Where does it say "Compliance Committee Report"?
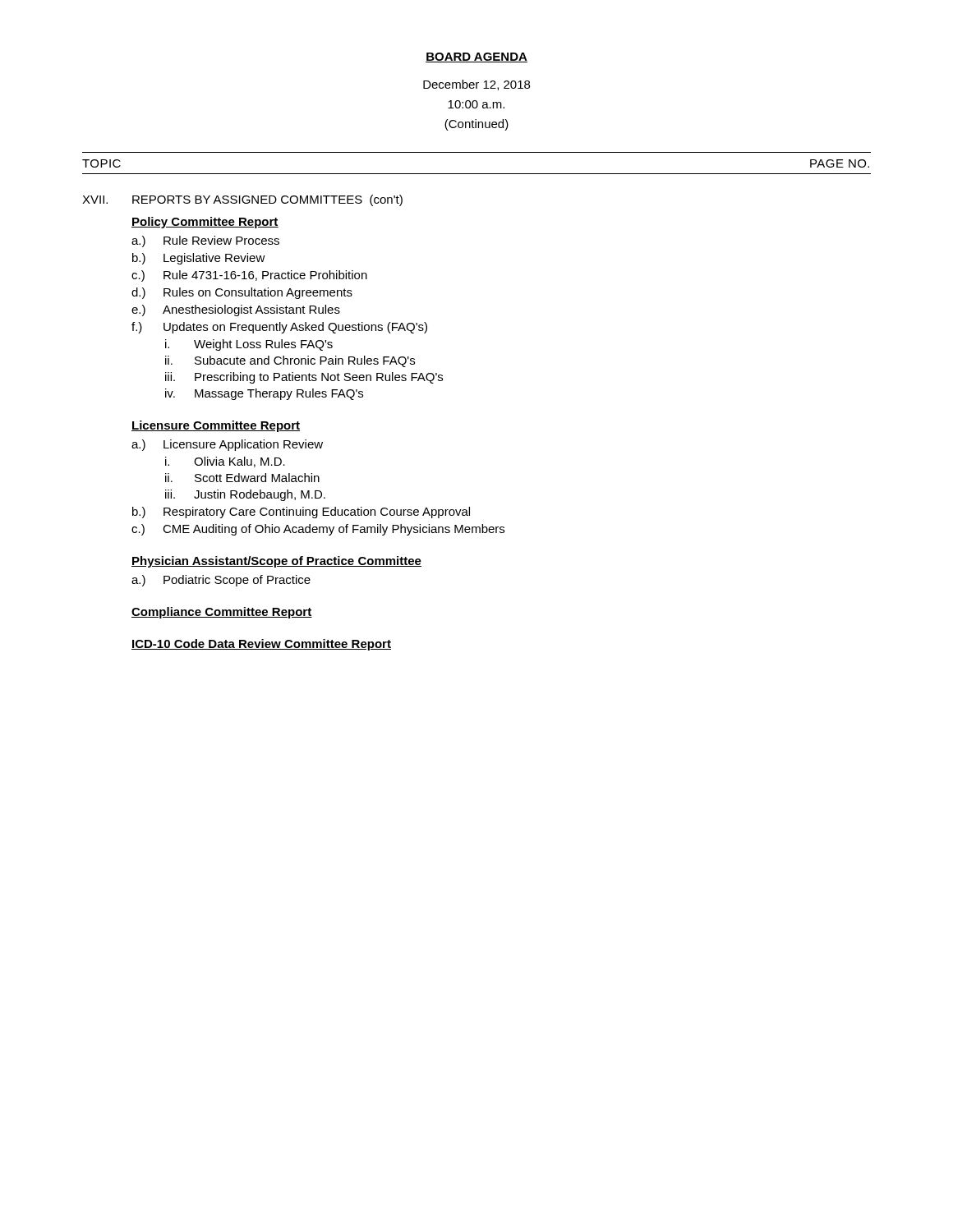Image resolution: width=953 pixels, height=1232 pixels. tap(221, 612)
